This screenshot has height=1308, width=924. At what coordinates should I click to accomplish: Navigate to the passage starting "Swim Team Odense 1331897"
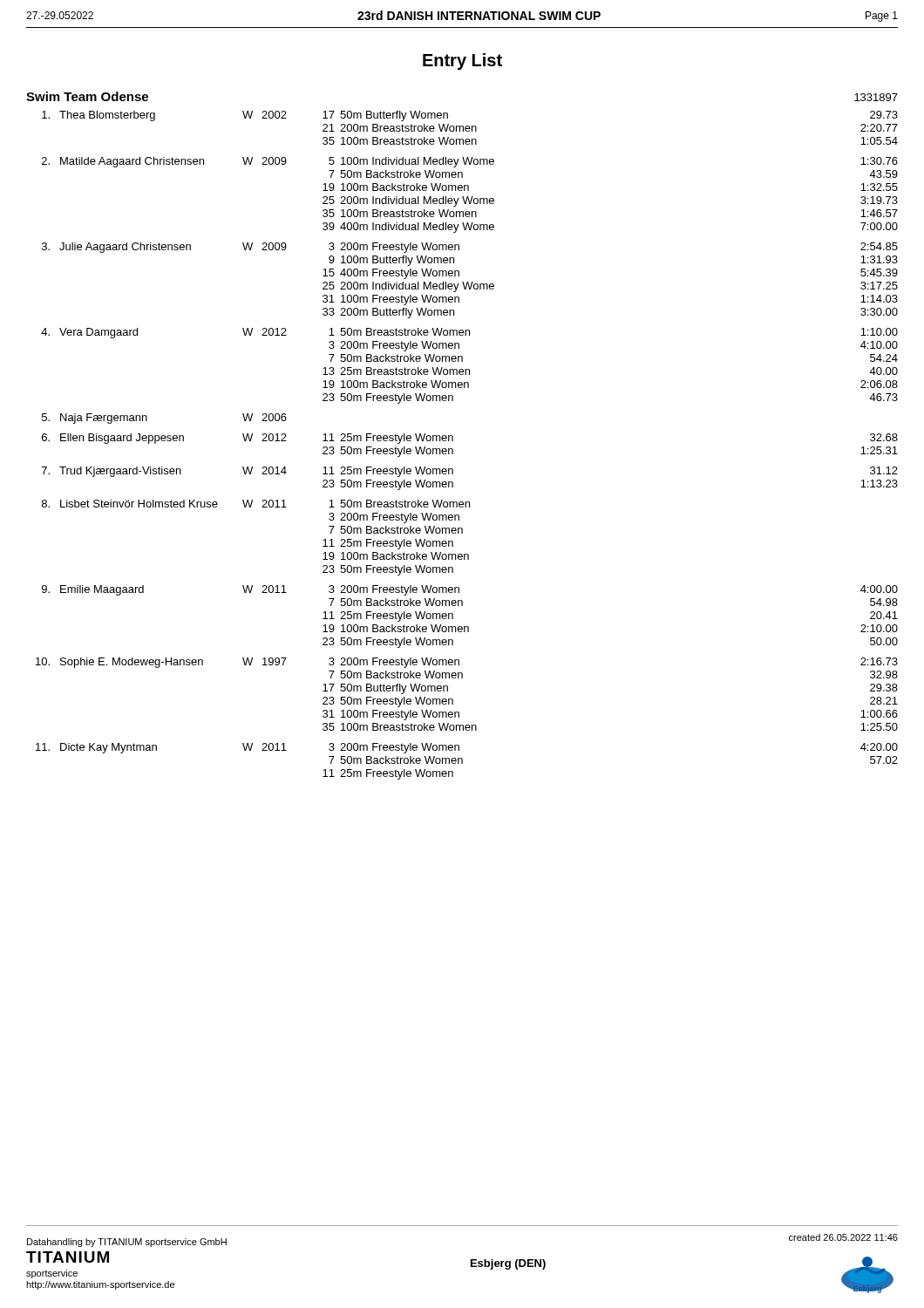pyautogui.click(x=91, y=96)
